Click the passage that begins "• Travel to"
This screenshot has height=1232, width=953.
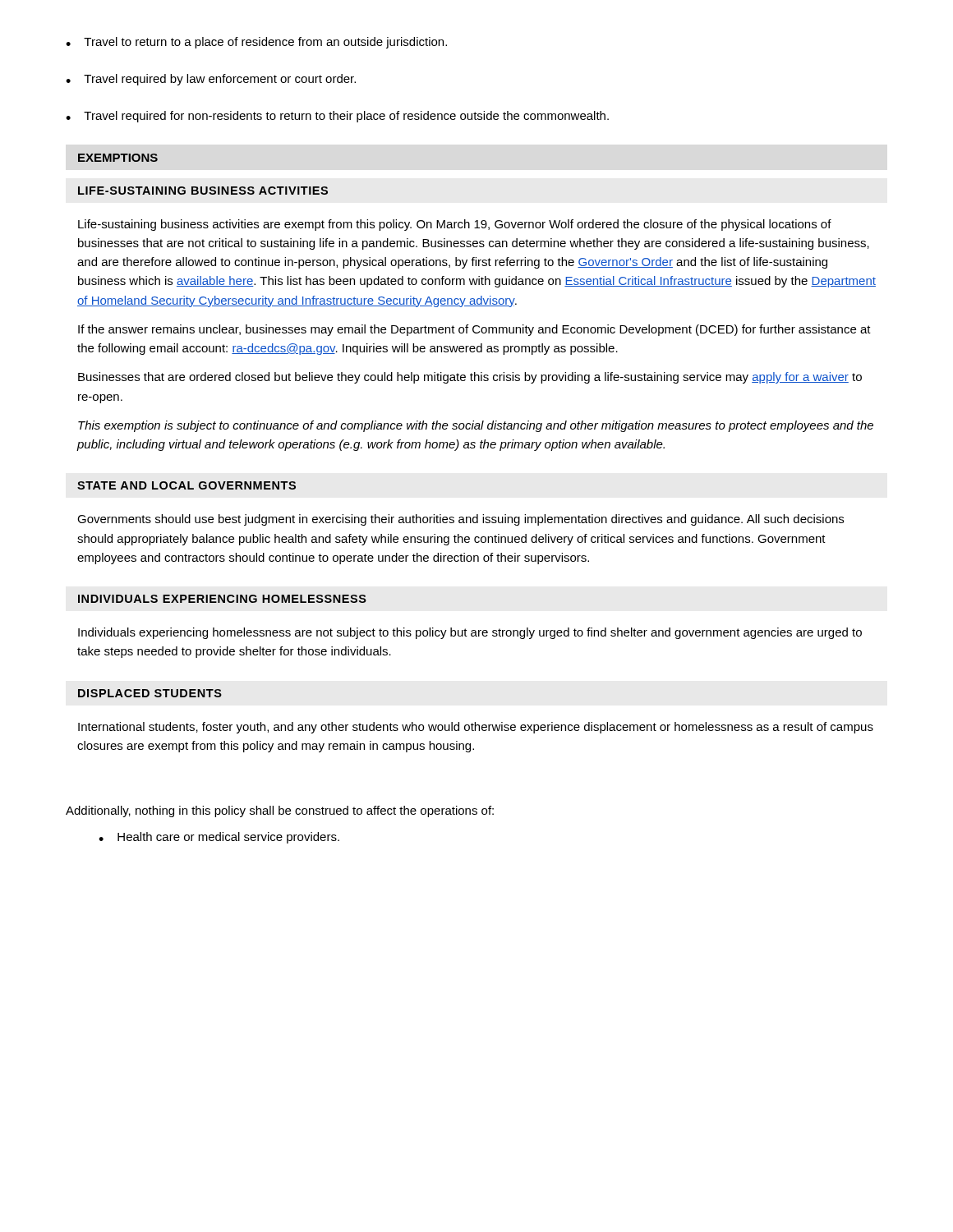(x=257, y=44)
